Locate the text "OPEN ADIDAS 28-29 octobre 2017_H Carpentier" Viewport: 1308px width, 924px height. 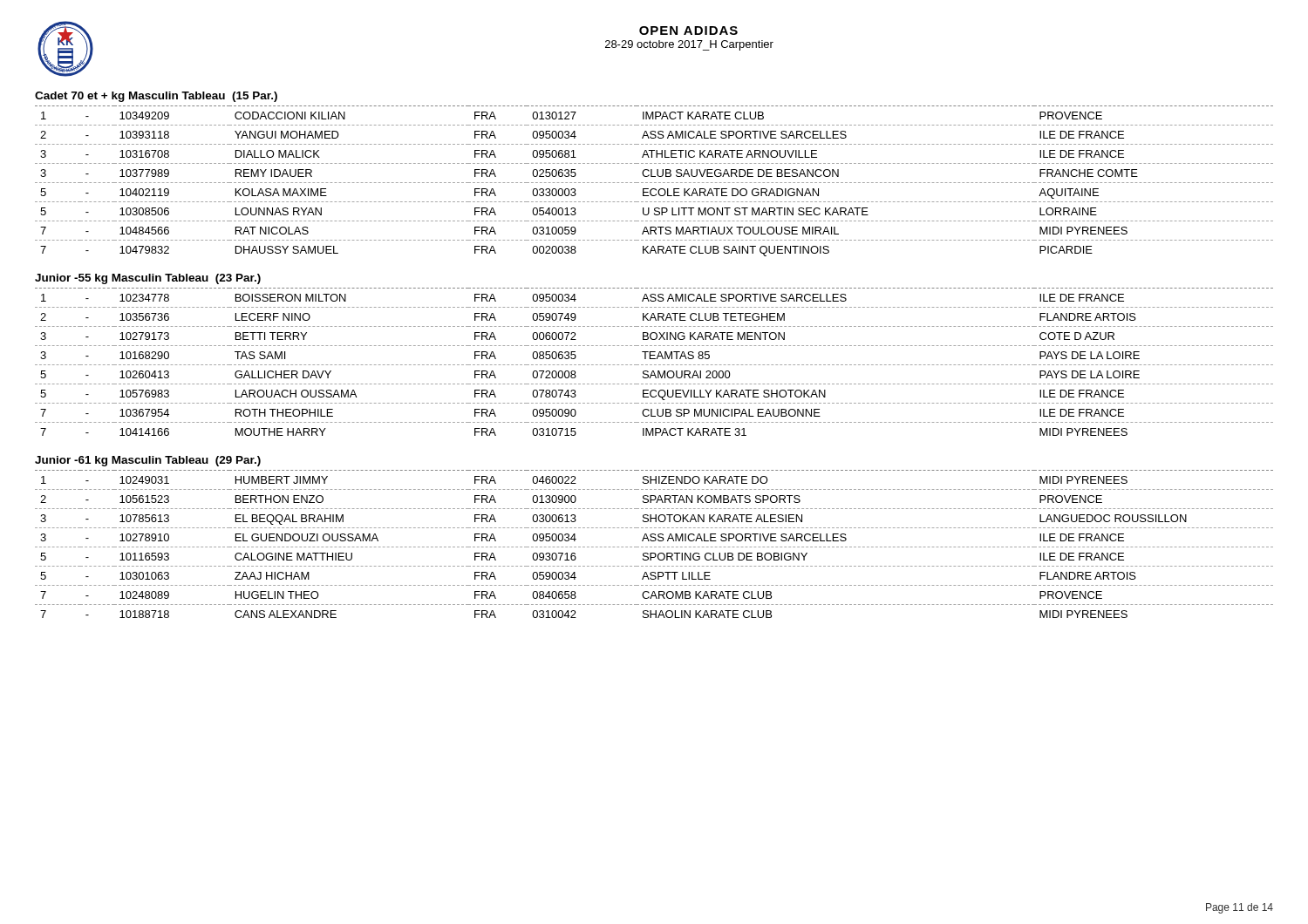tap(689, 37)
